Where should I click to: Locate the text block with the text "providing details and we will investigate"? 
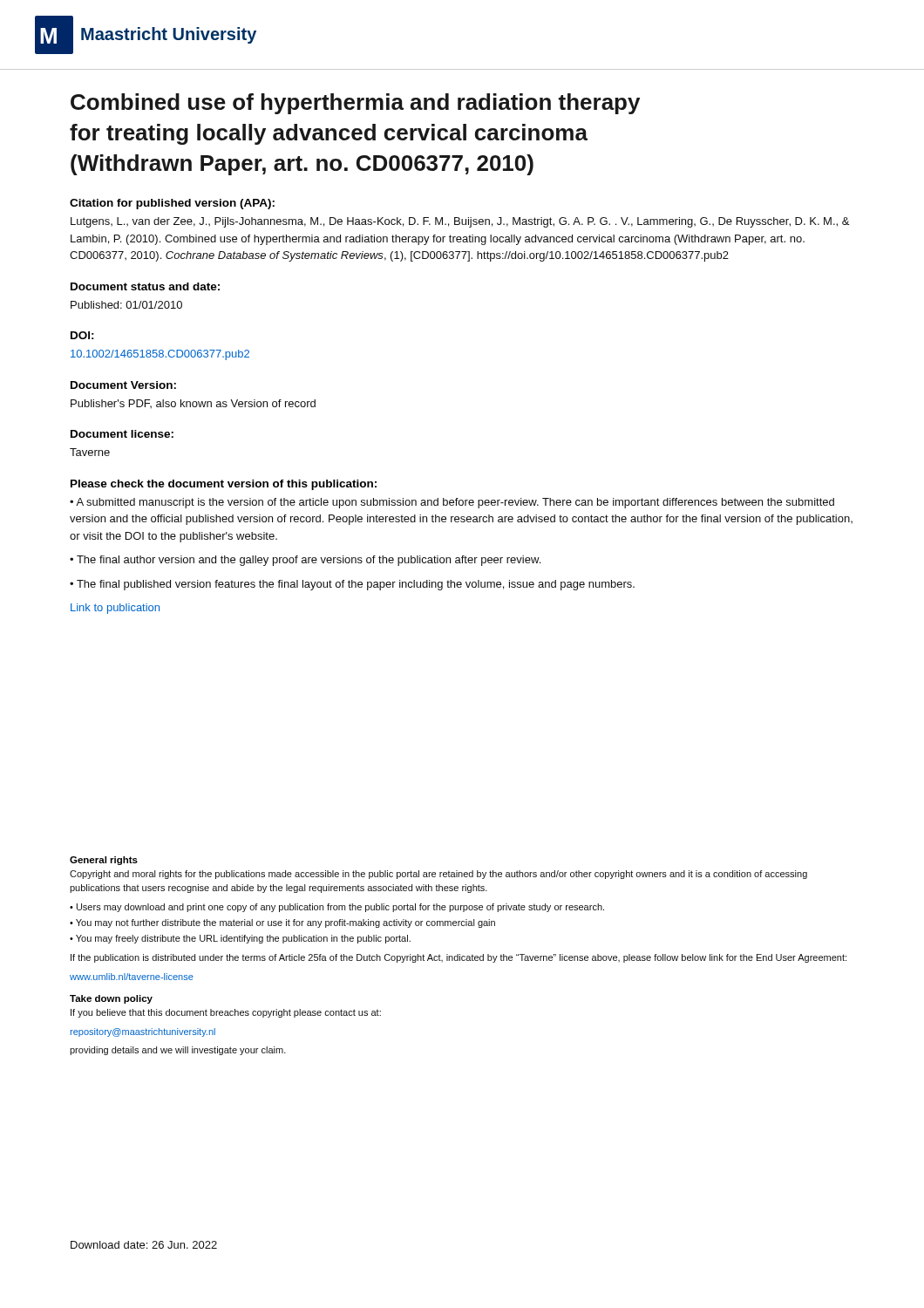coord(178,1050)
